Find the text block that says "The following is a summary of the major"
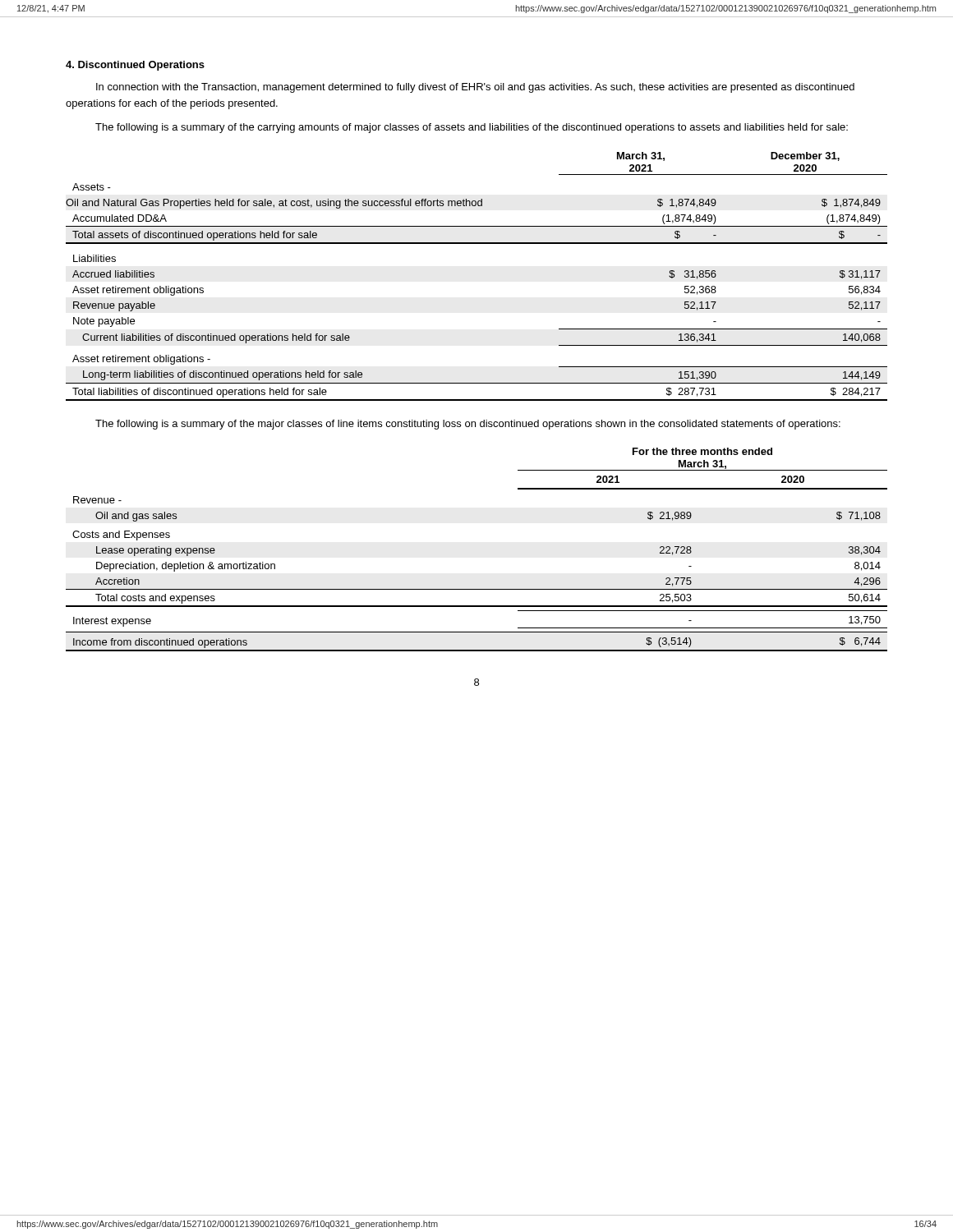 pyautogui.click(x=468, y=423)
